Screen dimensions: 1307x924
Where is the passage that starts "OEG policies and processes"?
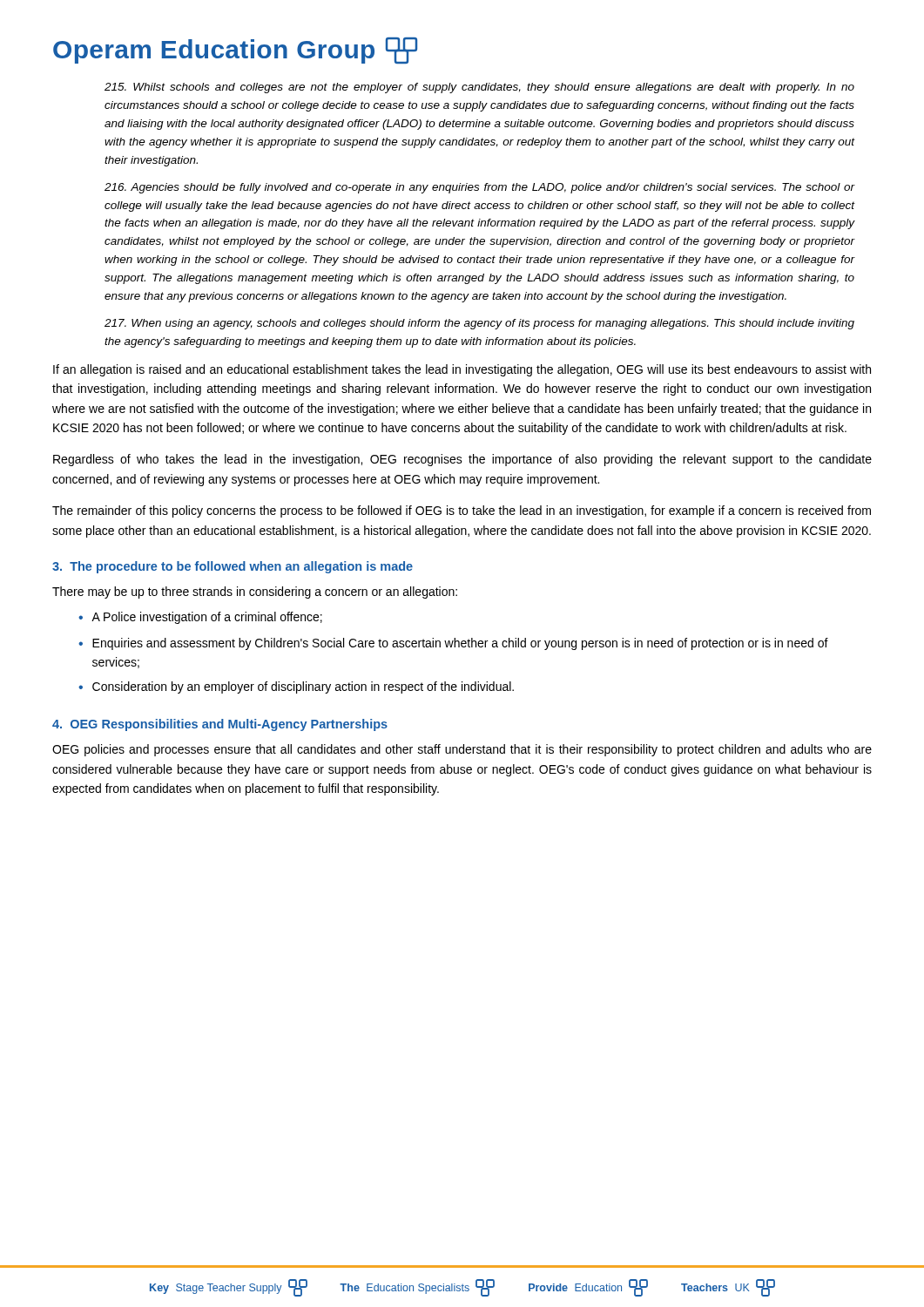coord(462,769)
